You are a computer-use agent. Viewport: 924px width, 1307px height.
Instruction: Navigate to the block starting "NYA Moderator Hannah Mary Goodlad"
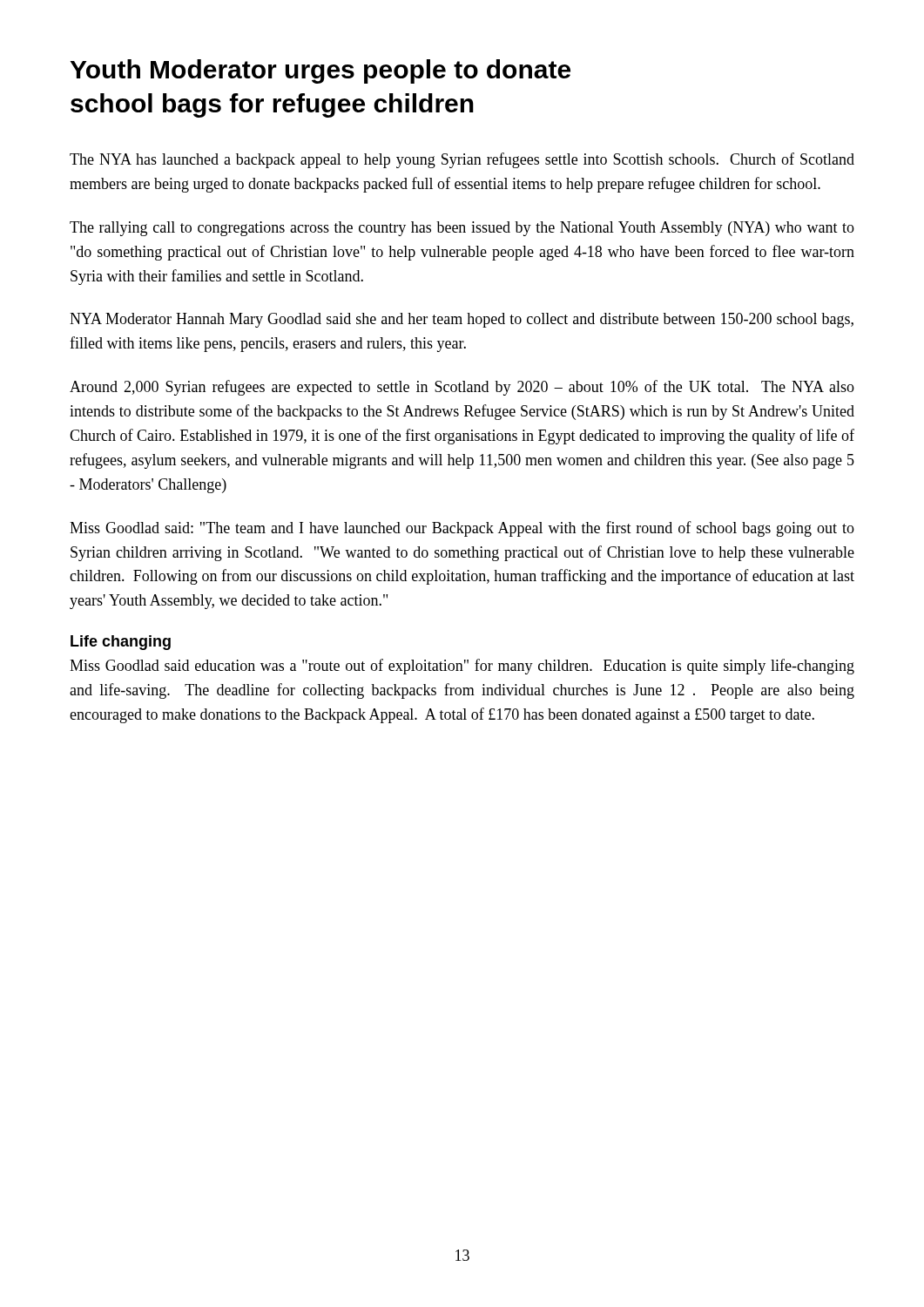coord(462,331)
